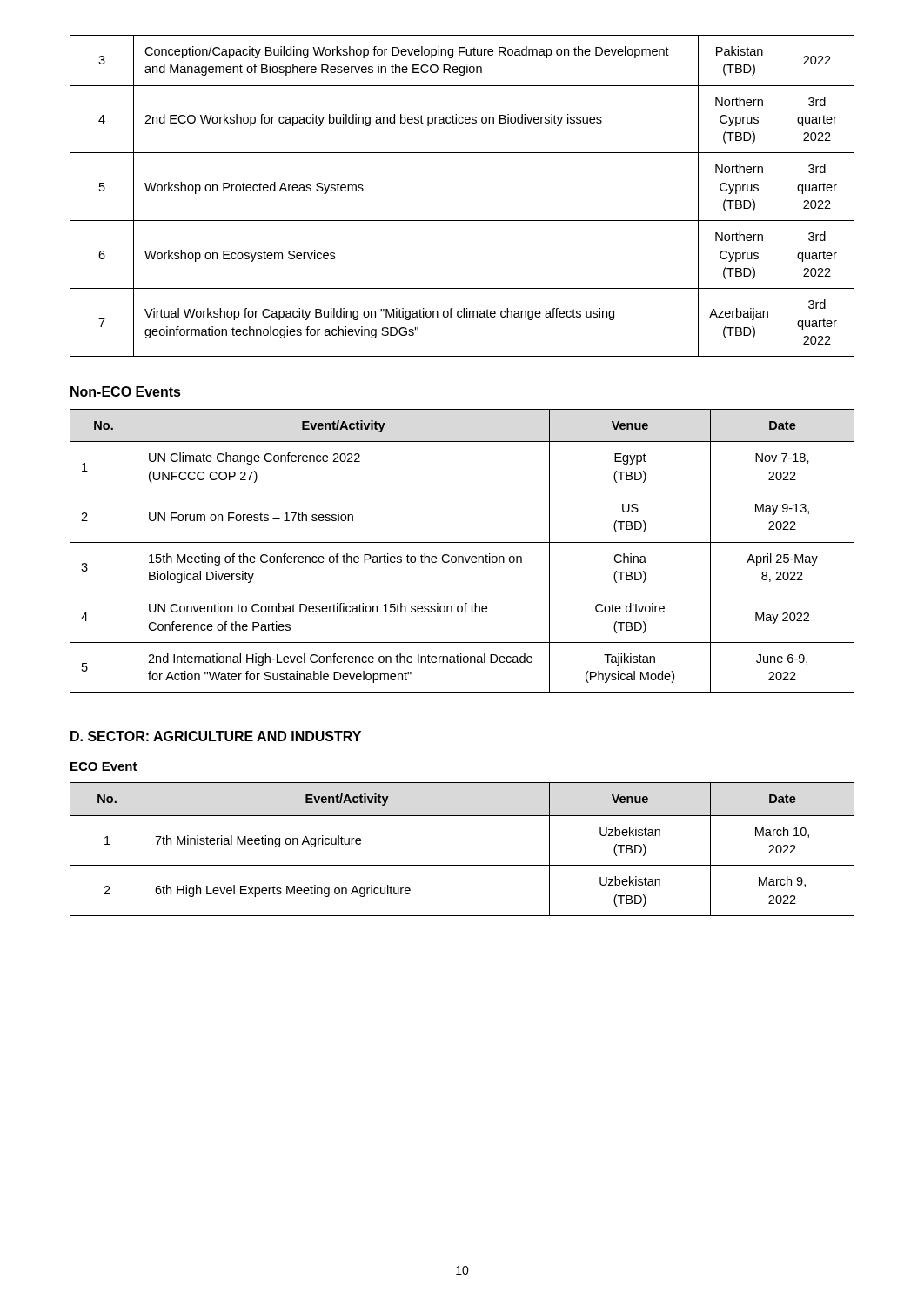Find the table that mentions "Northern Cyprus (TBD)"

coord(462,196)
